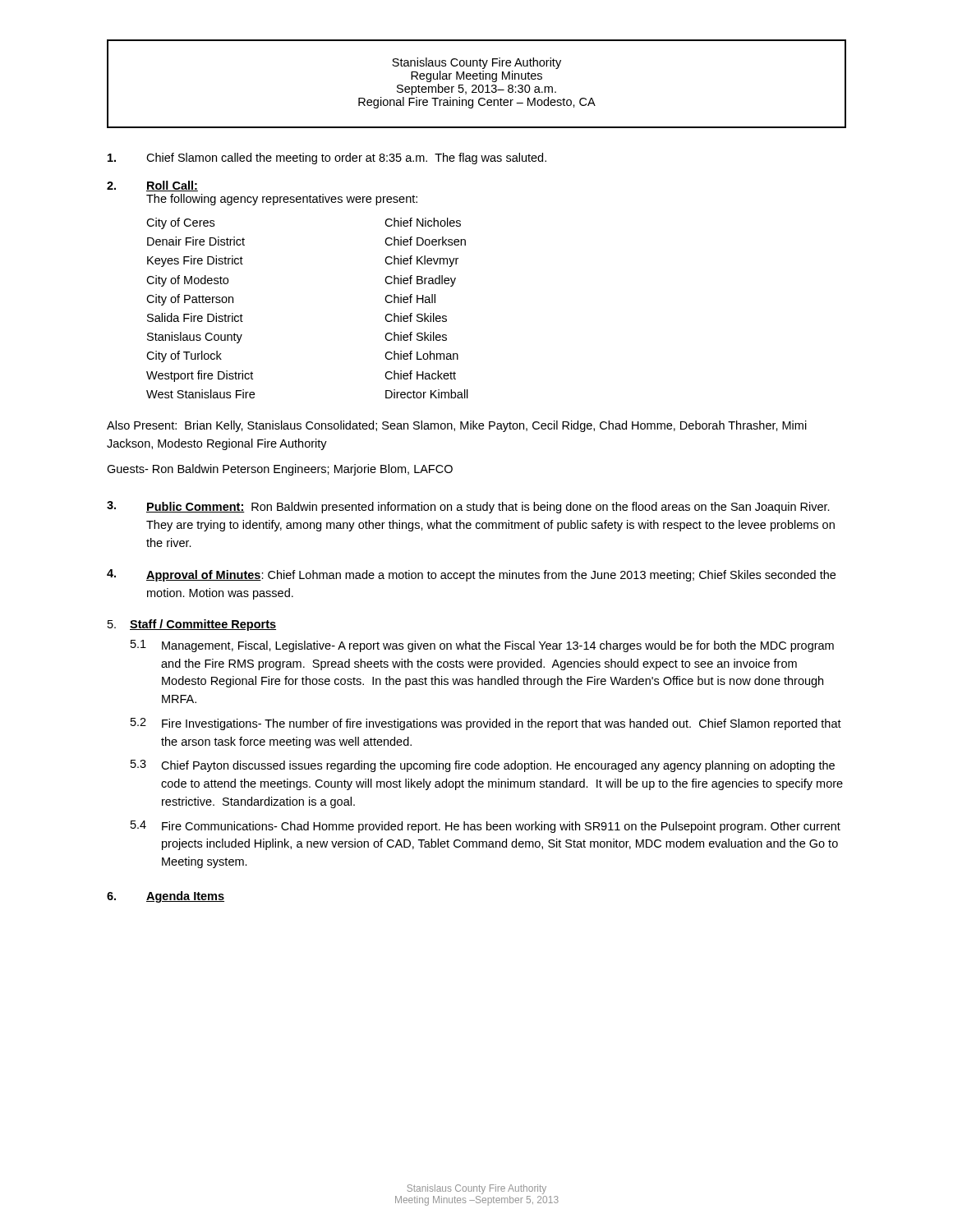Navigate to the element starting "5.3 Chief Payton"
Screen dimensions: 1232x953
click(488, 784)
